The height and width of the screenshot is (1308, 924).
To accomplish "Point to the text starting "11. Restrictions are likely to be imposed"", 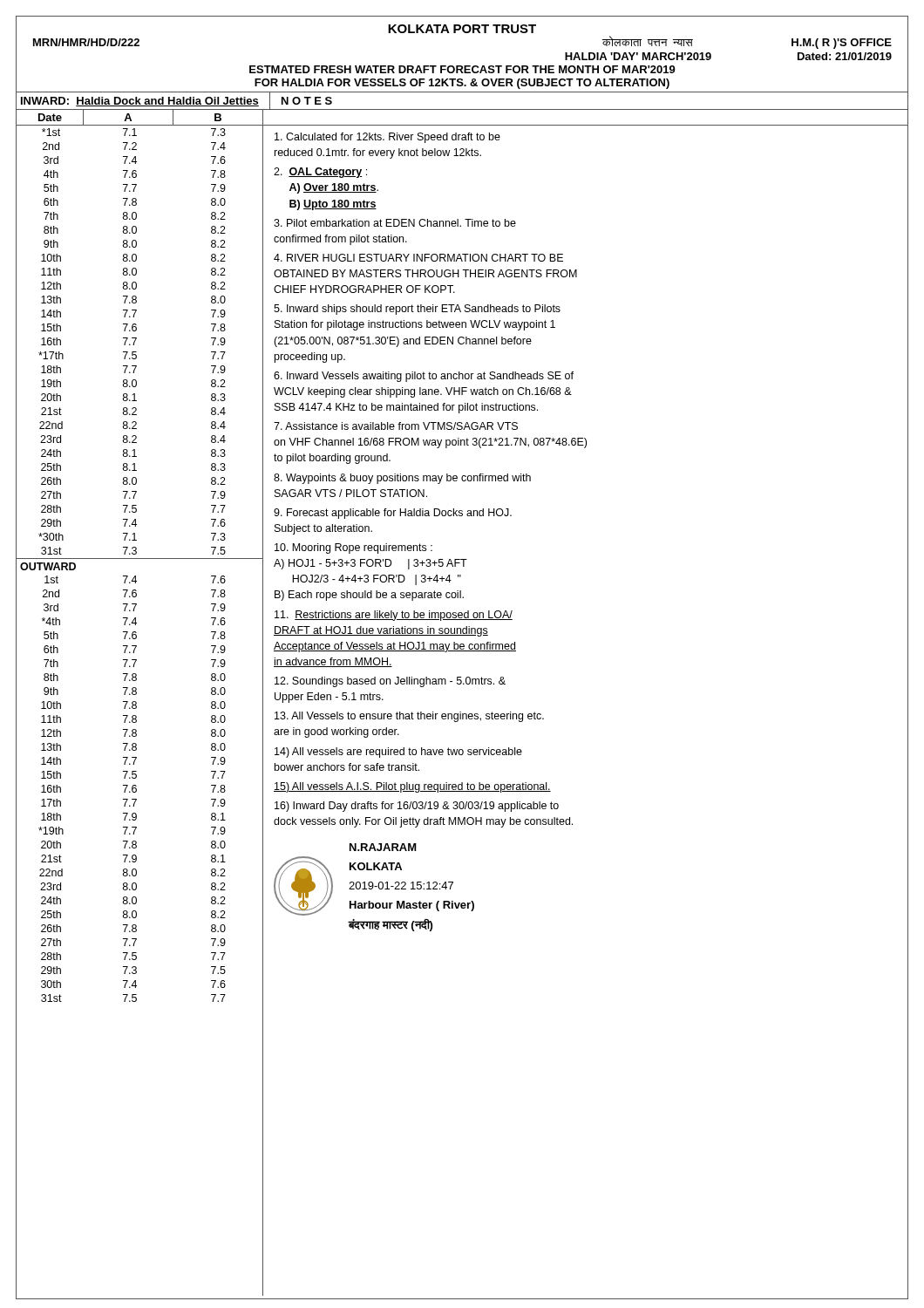I will 395,638.
